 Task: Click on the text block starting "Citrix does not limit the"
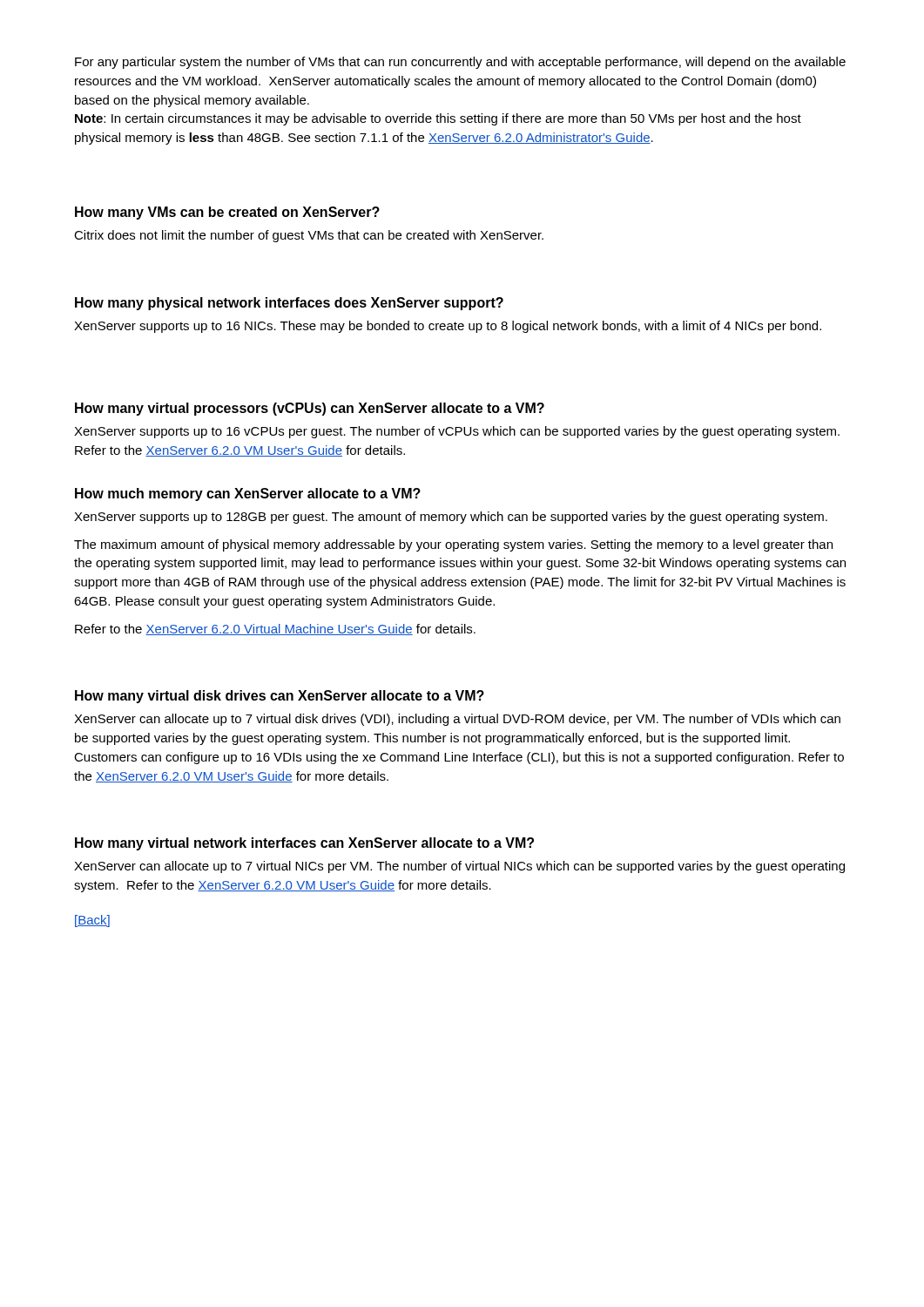(309, 235)
